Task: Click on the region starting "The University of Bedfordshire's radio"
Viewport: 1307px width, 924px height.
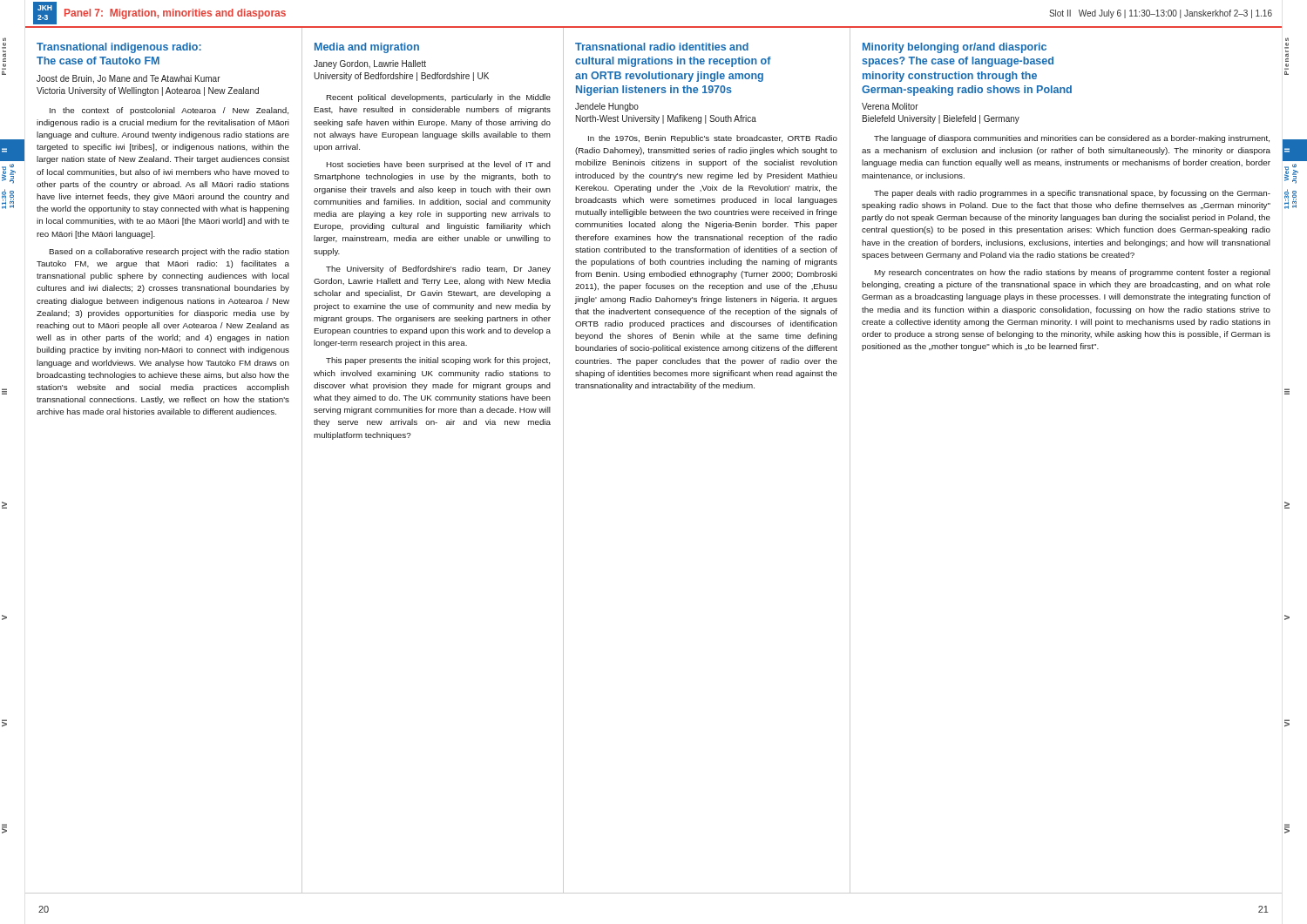Action: 432,306
